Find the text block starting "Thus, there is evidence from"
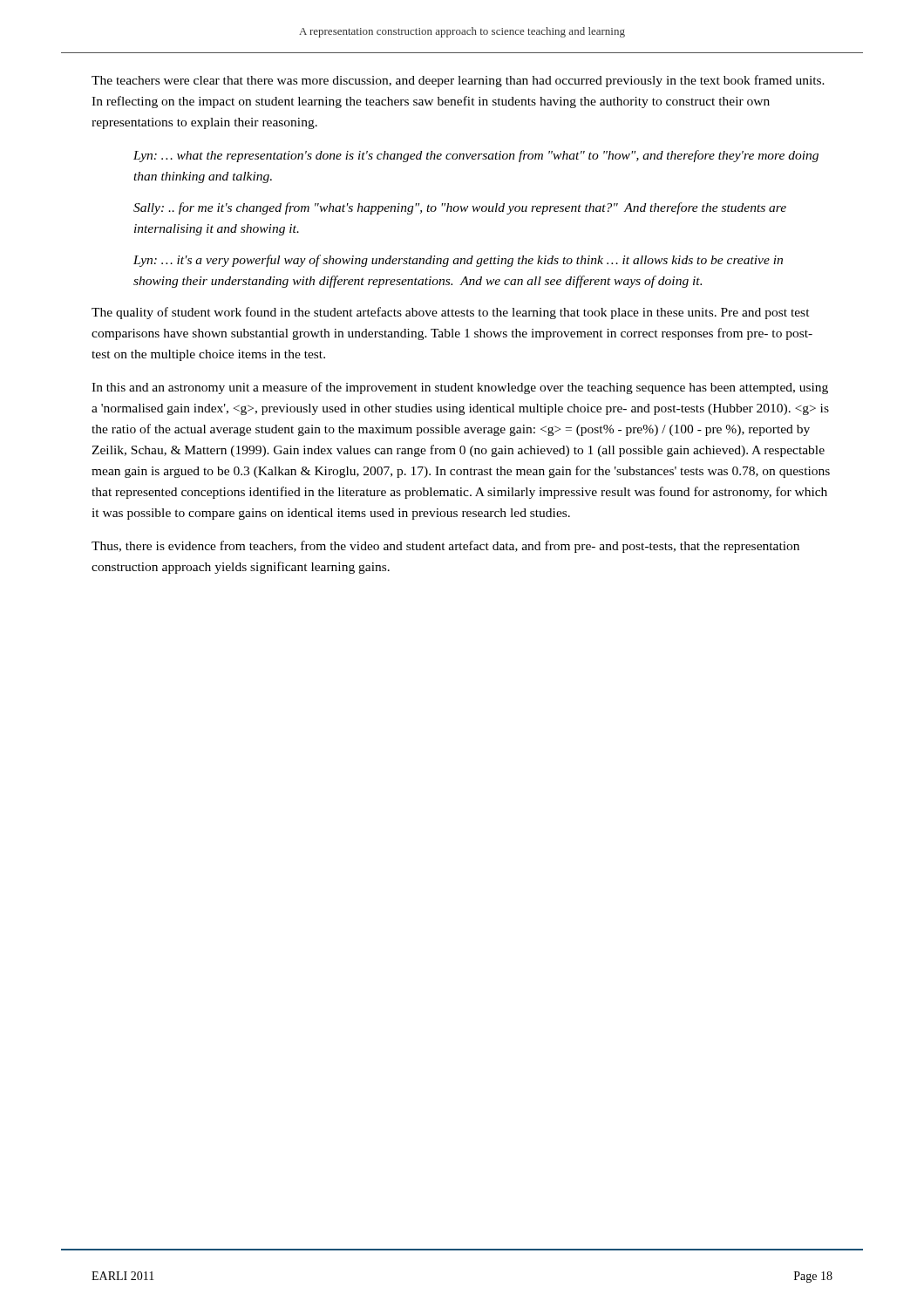Screen dimensions: 1308x924 pos(446,556)
